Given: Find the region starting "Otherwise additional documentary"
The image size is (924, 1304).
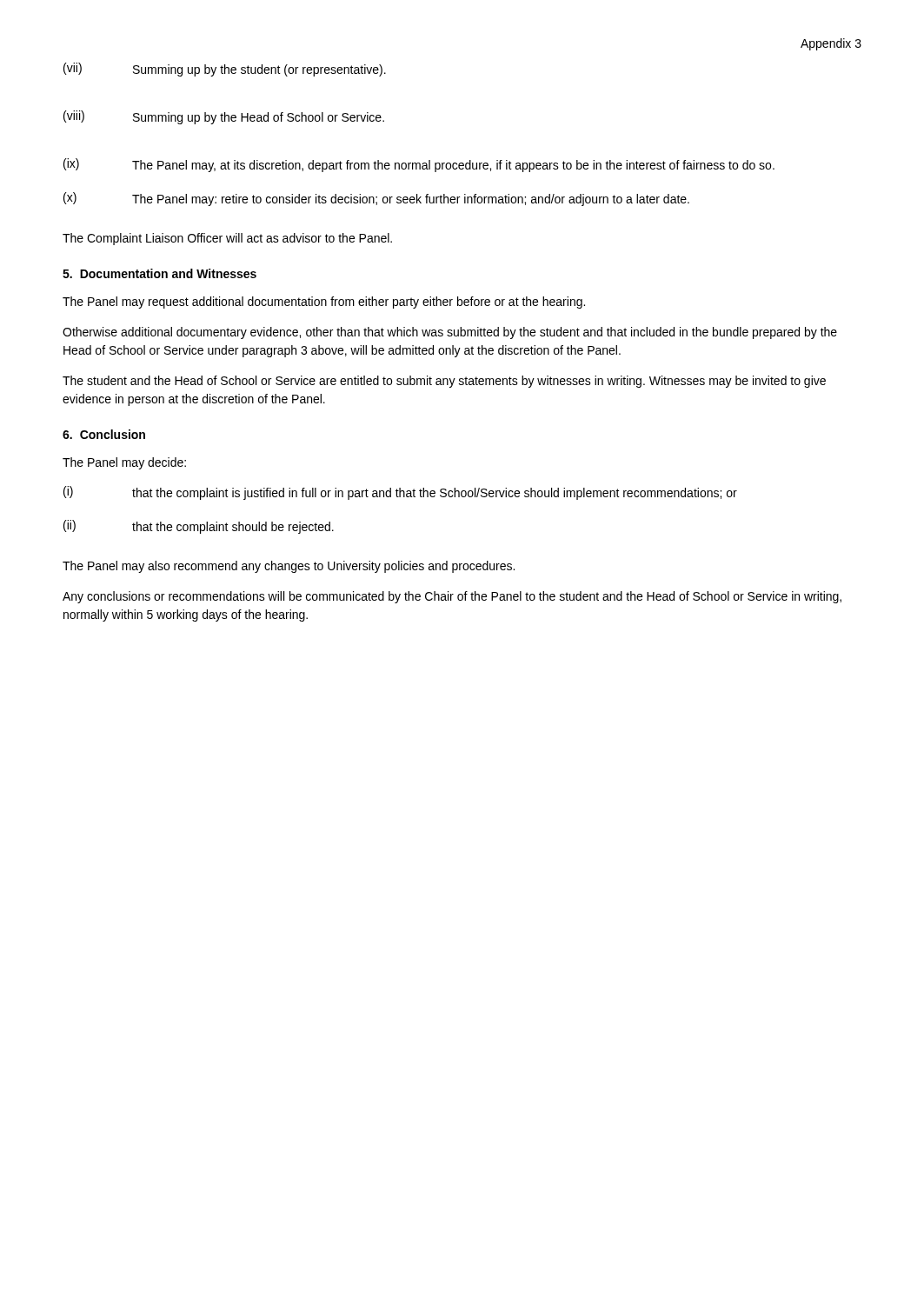Looking at the screenshot, I should coord(450,341).
